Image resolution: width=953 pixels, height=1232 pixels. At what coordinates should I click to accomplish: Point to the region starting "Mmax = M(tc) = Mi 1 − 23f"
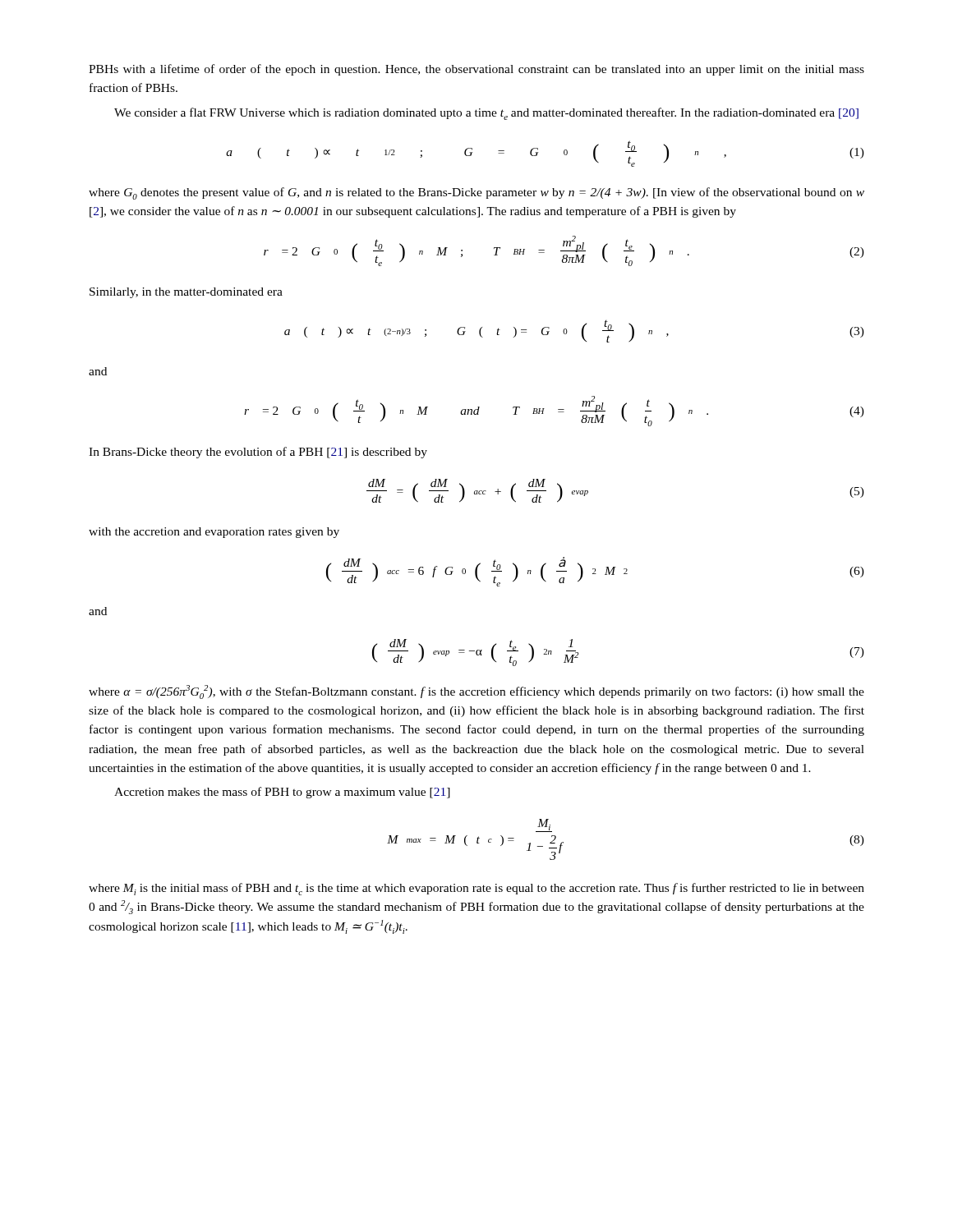(x=476, y=840)
